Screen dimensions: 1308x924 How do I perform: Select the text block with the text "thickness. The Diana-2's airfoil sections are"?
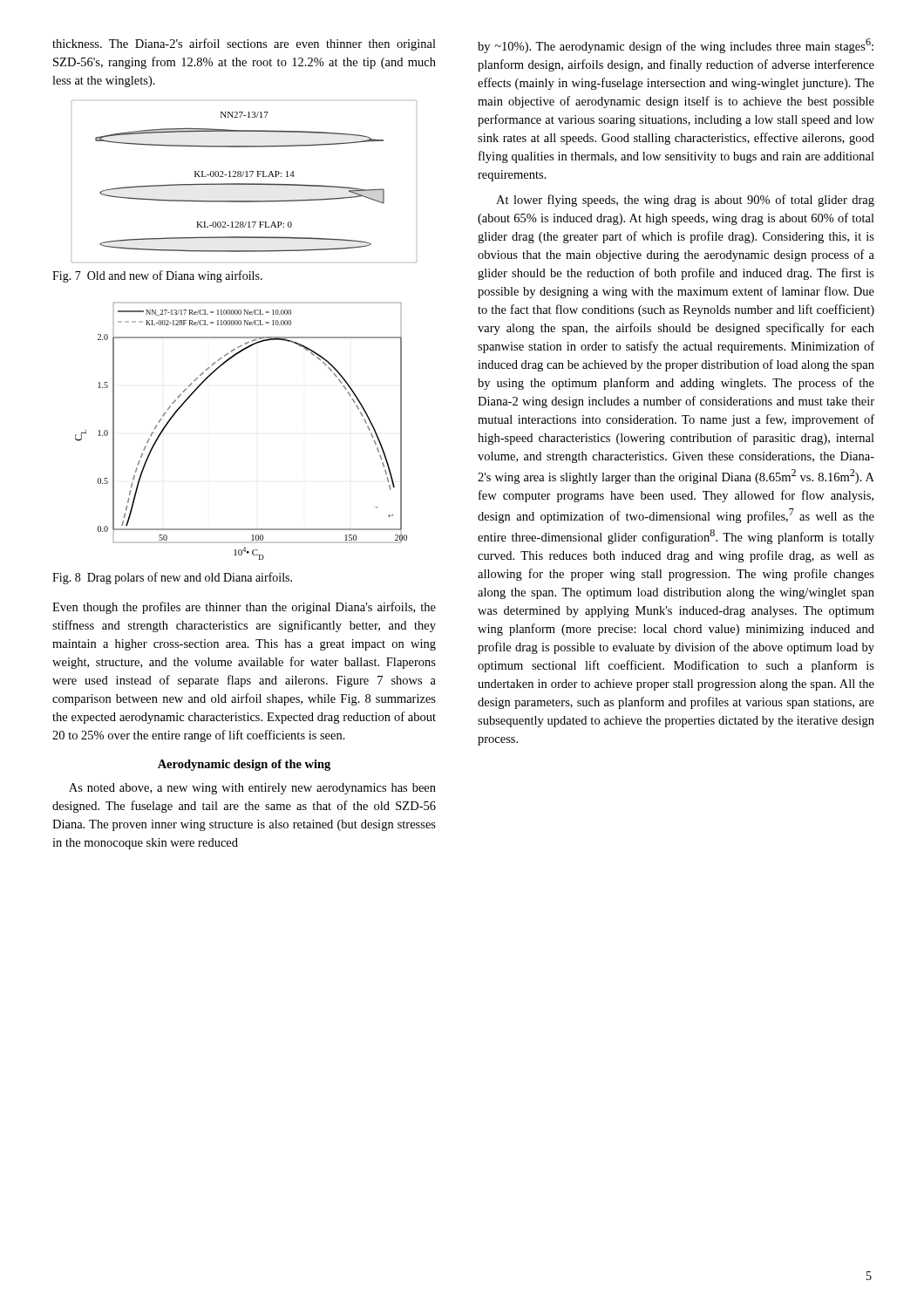pyautogui.click(x=244, y=62)
